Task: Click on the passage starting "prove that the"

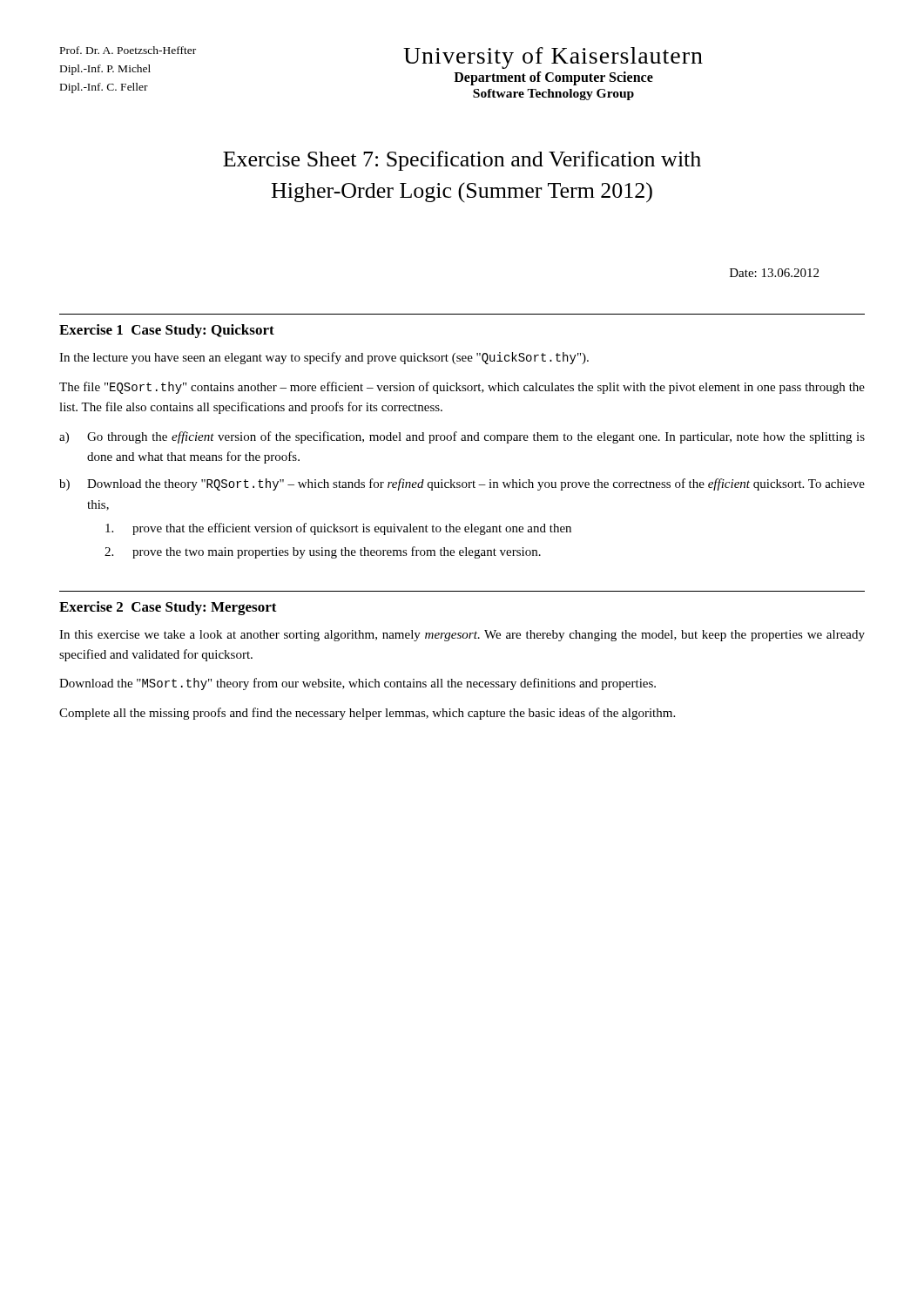Action: point(485,529)
